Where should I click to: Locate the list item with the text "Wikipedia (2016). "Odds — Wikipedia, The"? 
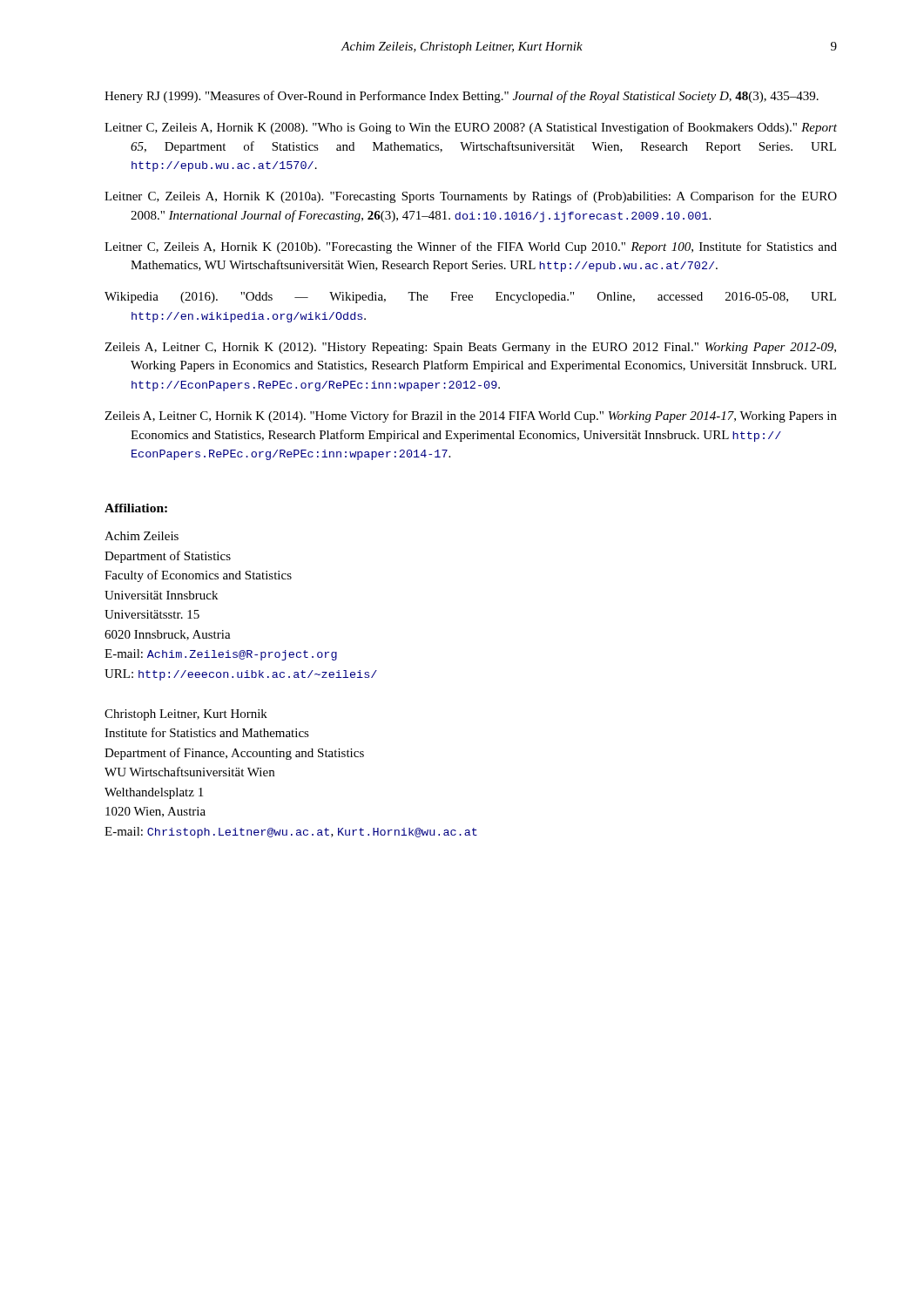pyautogui.click(x=471, y=306)
